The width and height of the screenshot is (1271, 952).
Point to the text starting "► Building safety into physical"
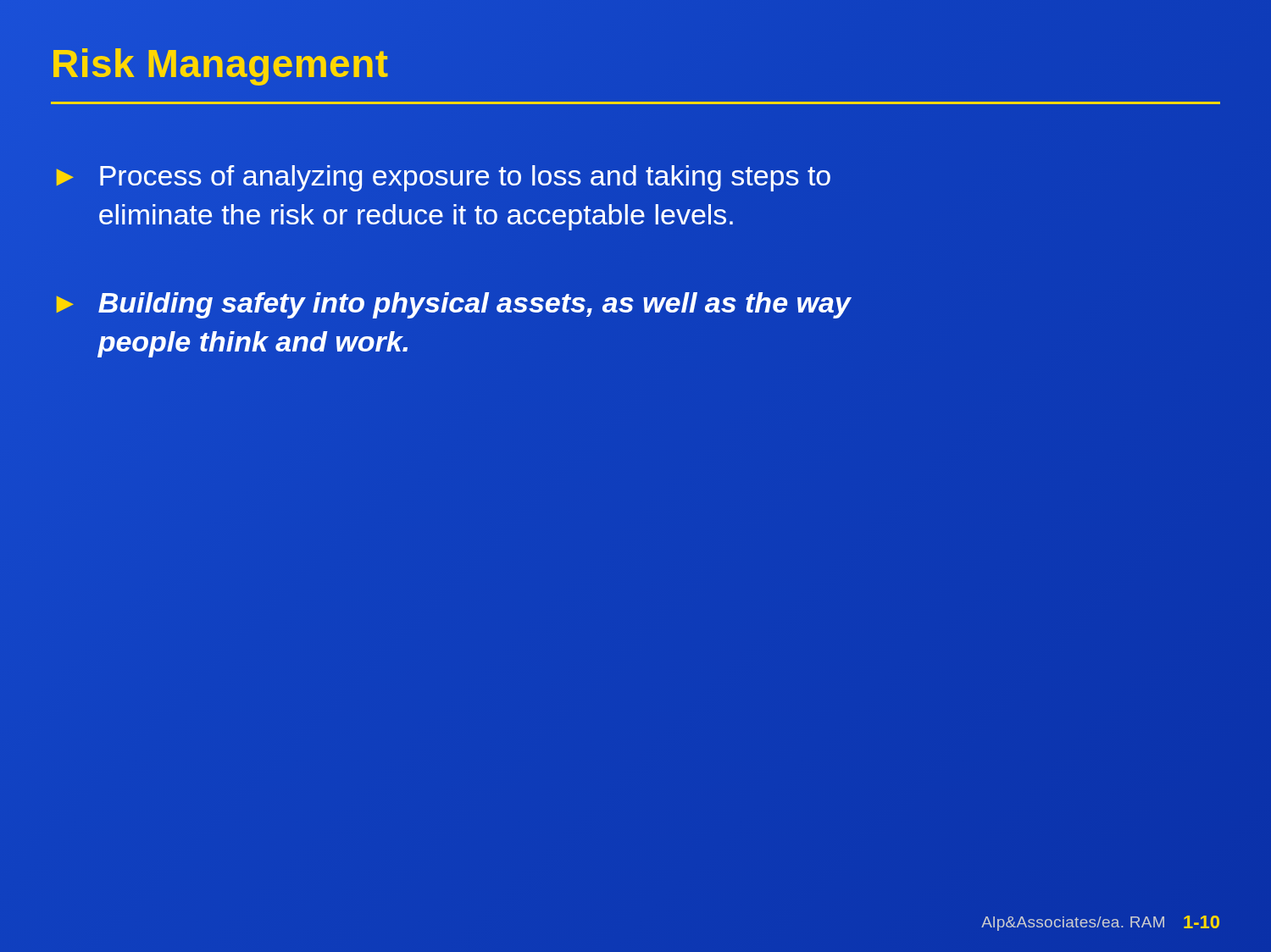[x=451, y=323]
